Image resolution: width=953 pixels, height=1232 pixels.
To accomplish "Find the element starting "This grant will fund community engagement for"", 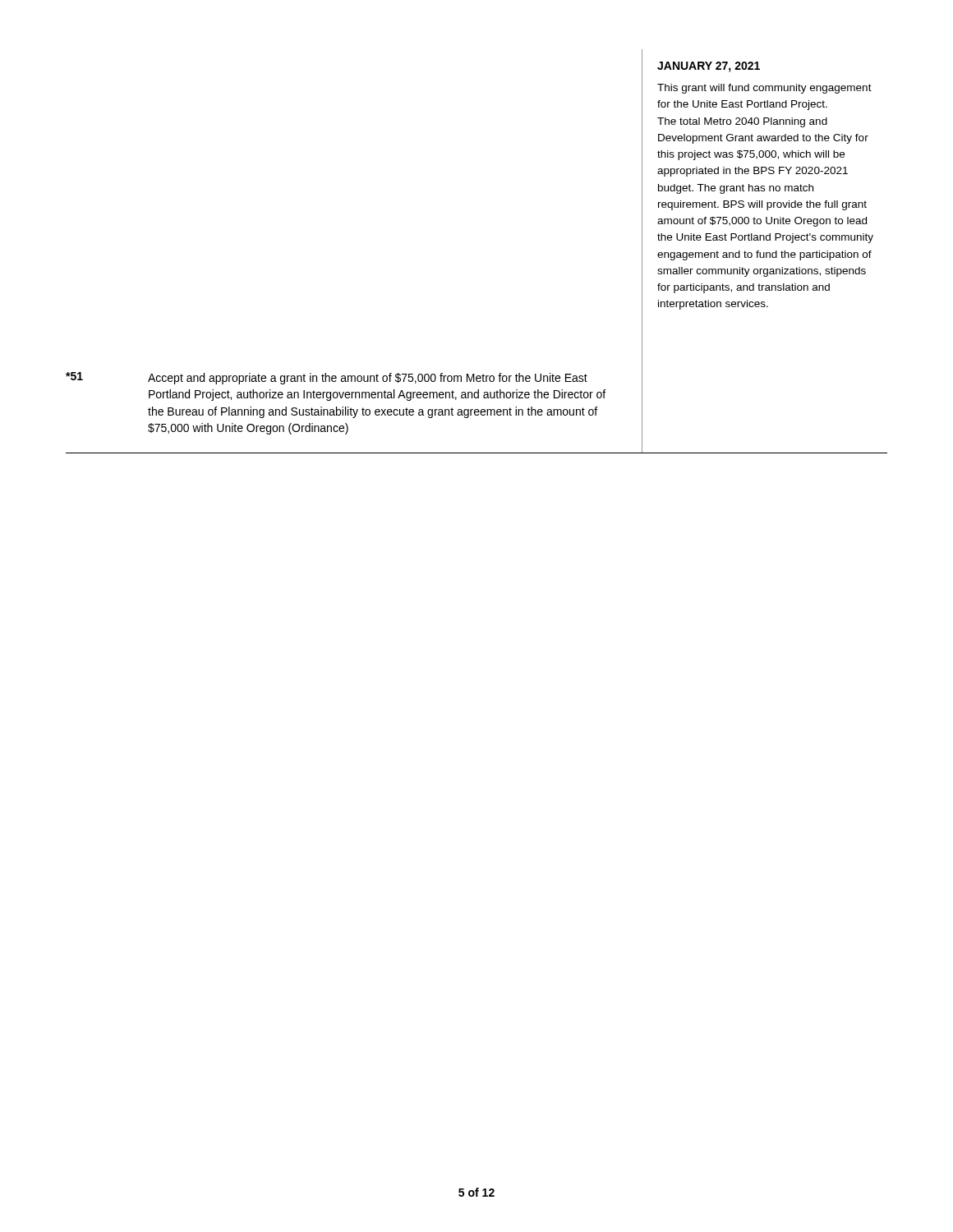I will coord(765,196).
